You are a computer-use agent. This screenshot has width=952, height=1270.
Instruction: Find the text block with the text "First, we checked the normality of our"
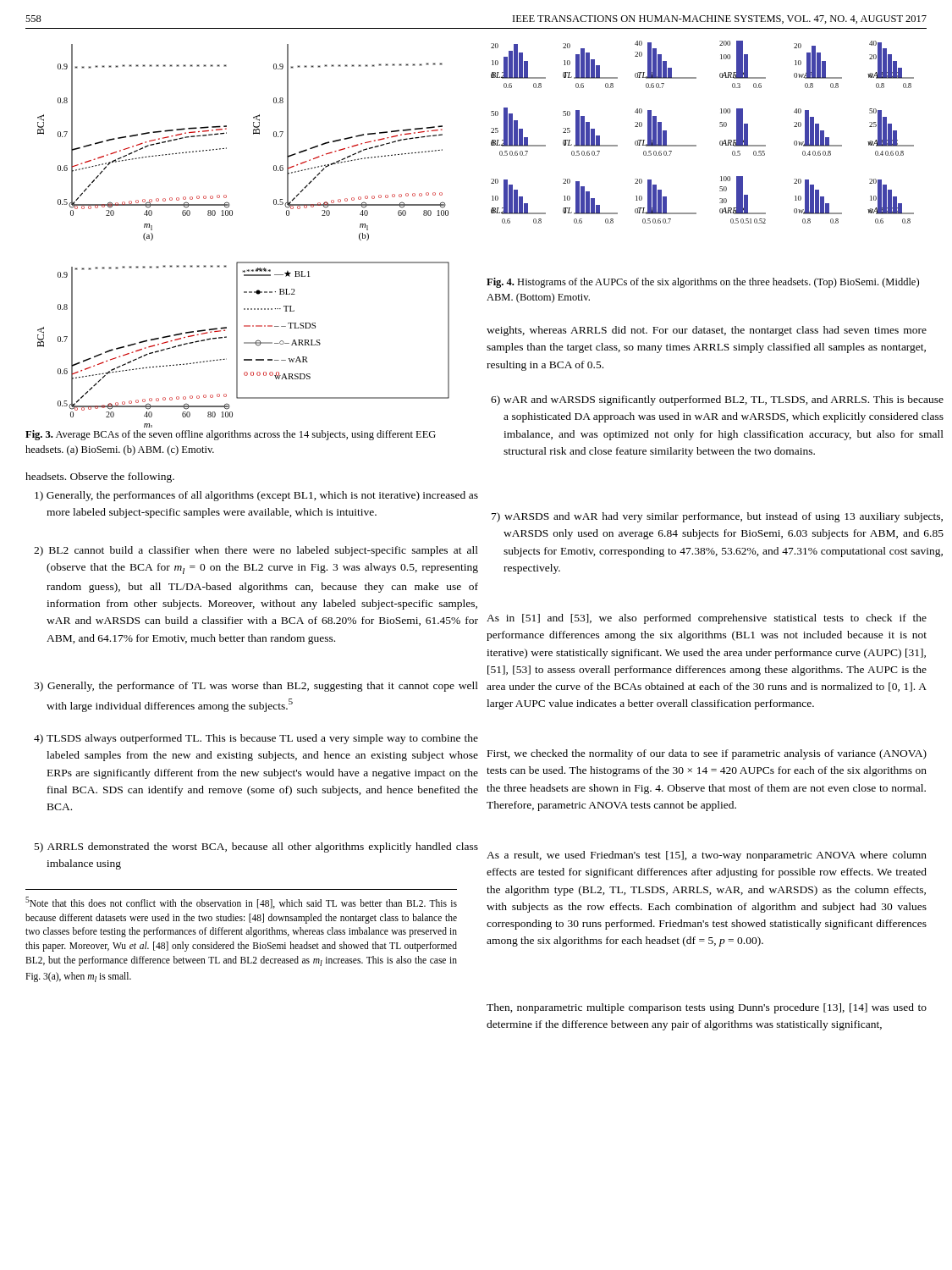[707, 779]
